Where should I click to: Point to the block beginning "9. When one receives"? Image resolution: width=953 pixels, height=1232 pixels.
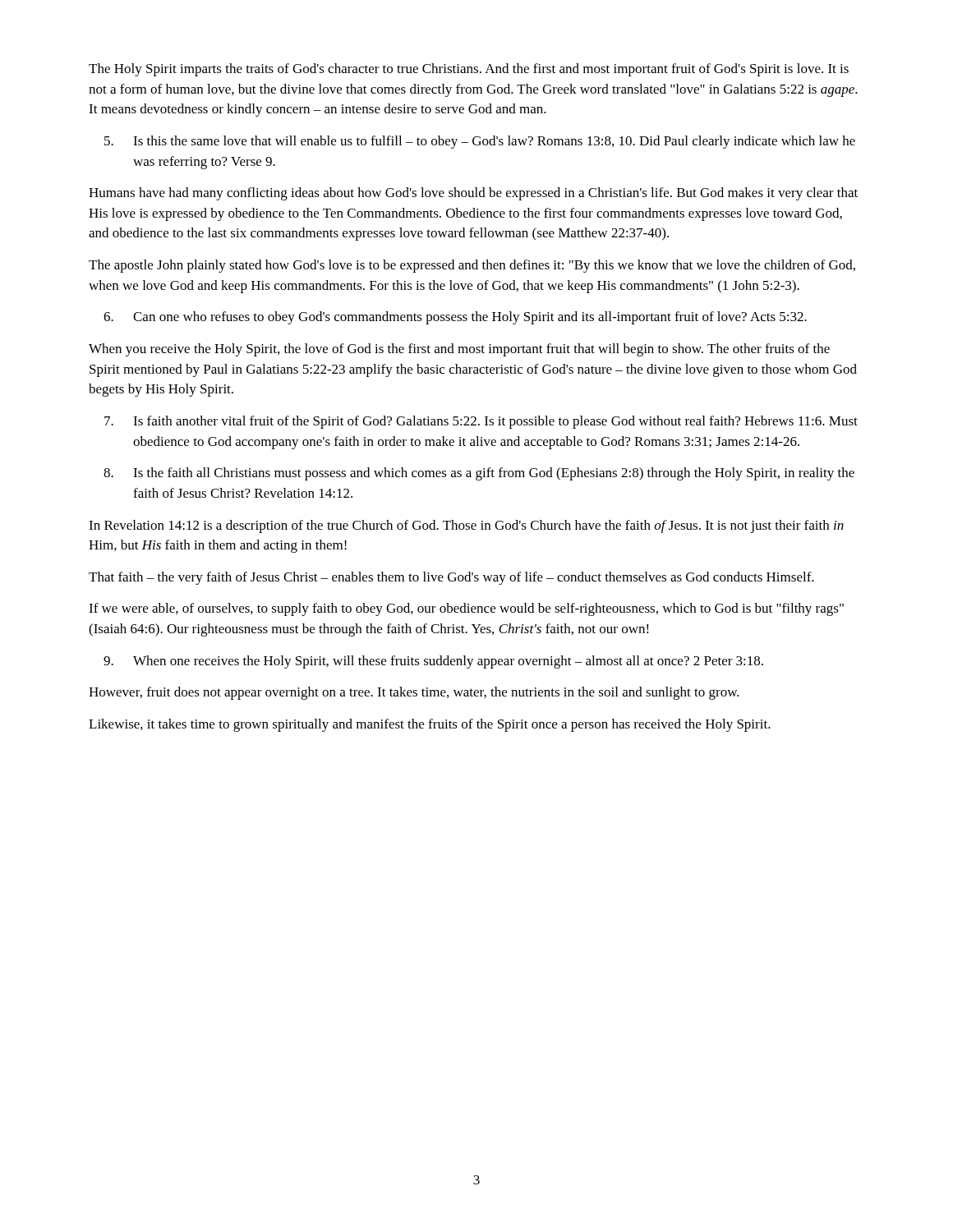[484, 661]
